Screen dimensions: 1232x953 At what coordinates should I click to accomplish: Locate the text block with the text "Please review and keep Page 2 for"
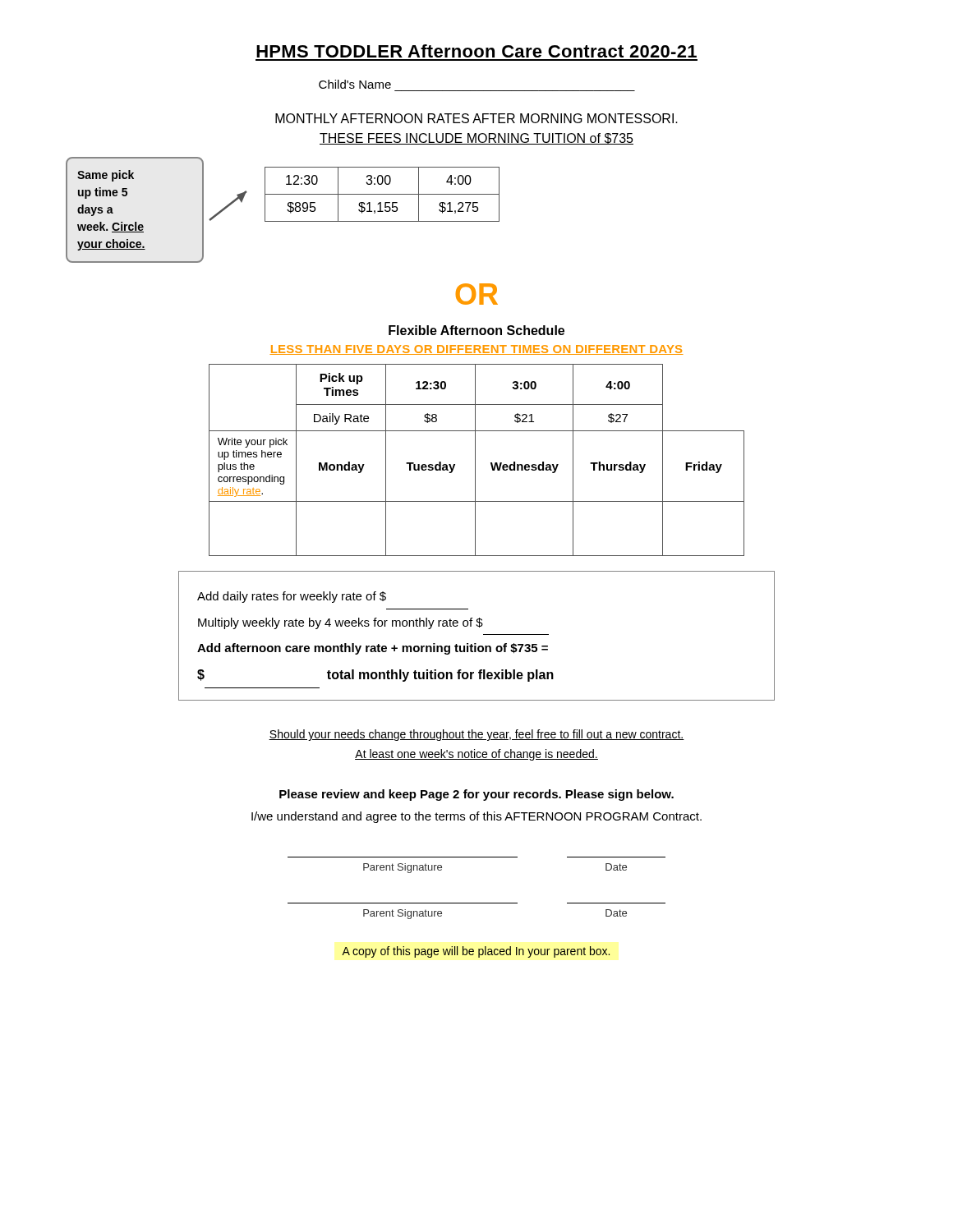476,805
